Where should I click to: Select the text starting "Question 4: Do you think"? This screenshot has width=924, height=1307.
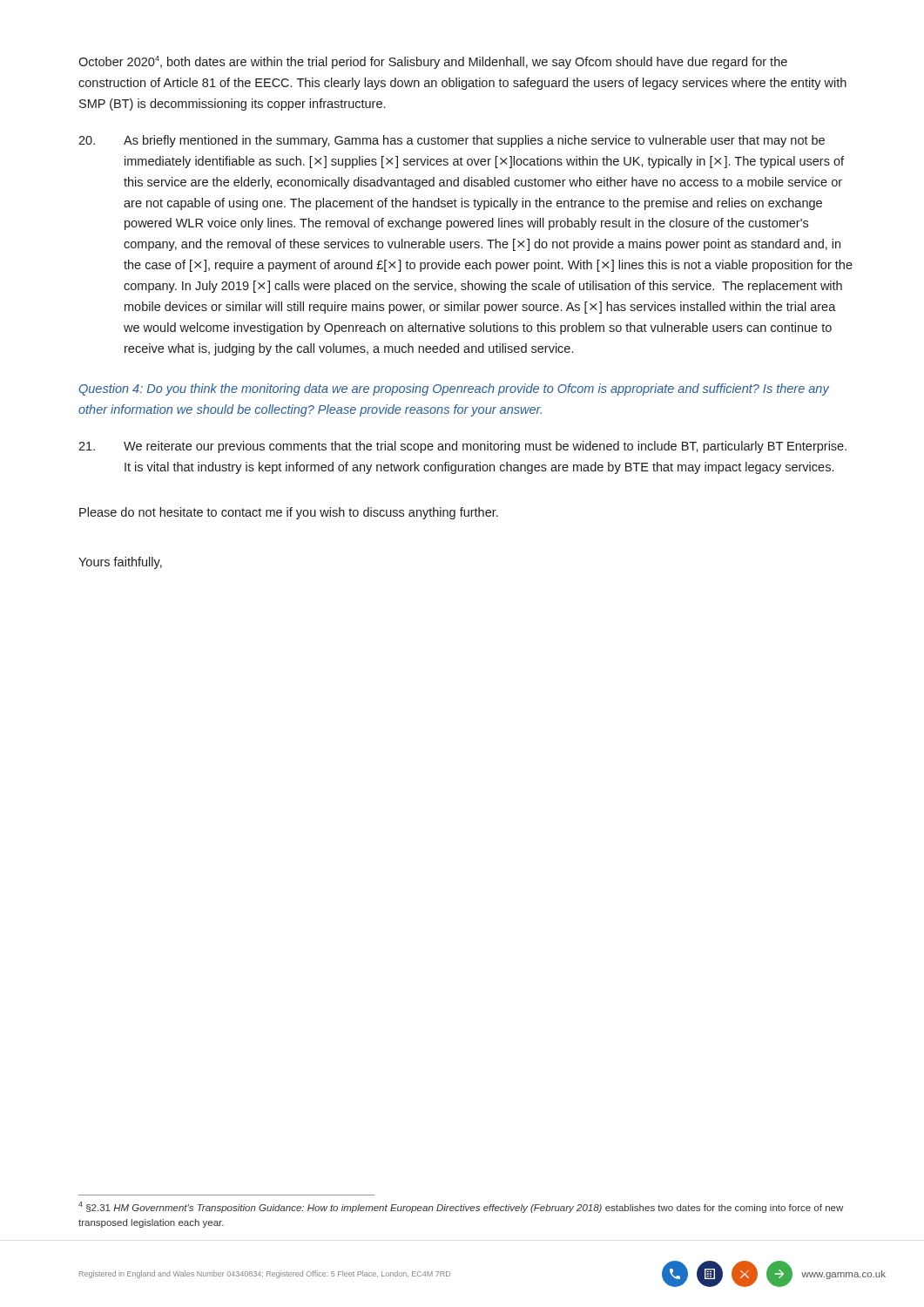coord(454,399)
